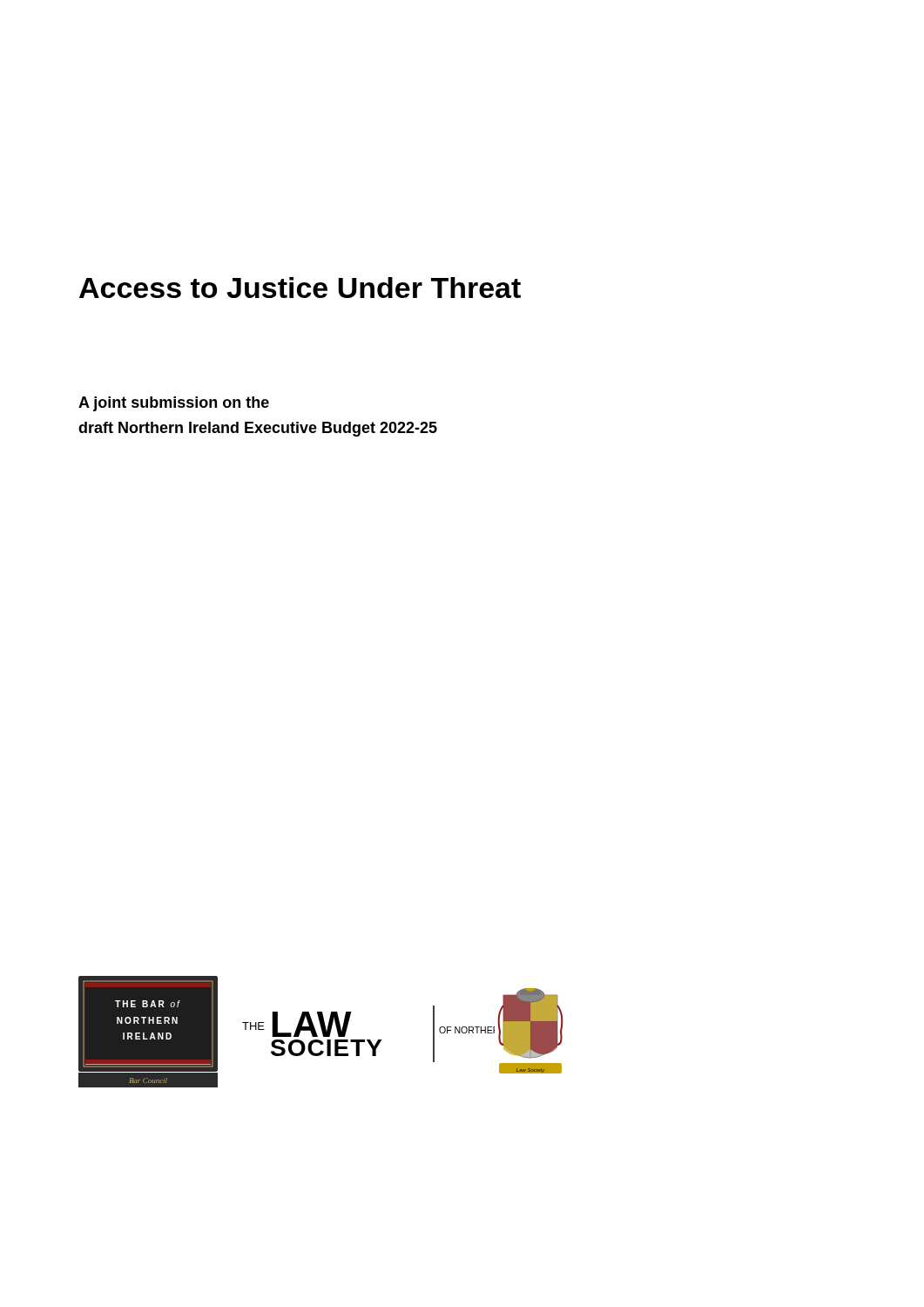
Task: Click the passage that begins "A joint submission on the draft Northern"
Action: coord(340,416)
